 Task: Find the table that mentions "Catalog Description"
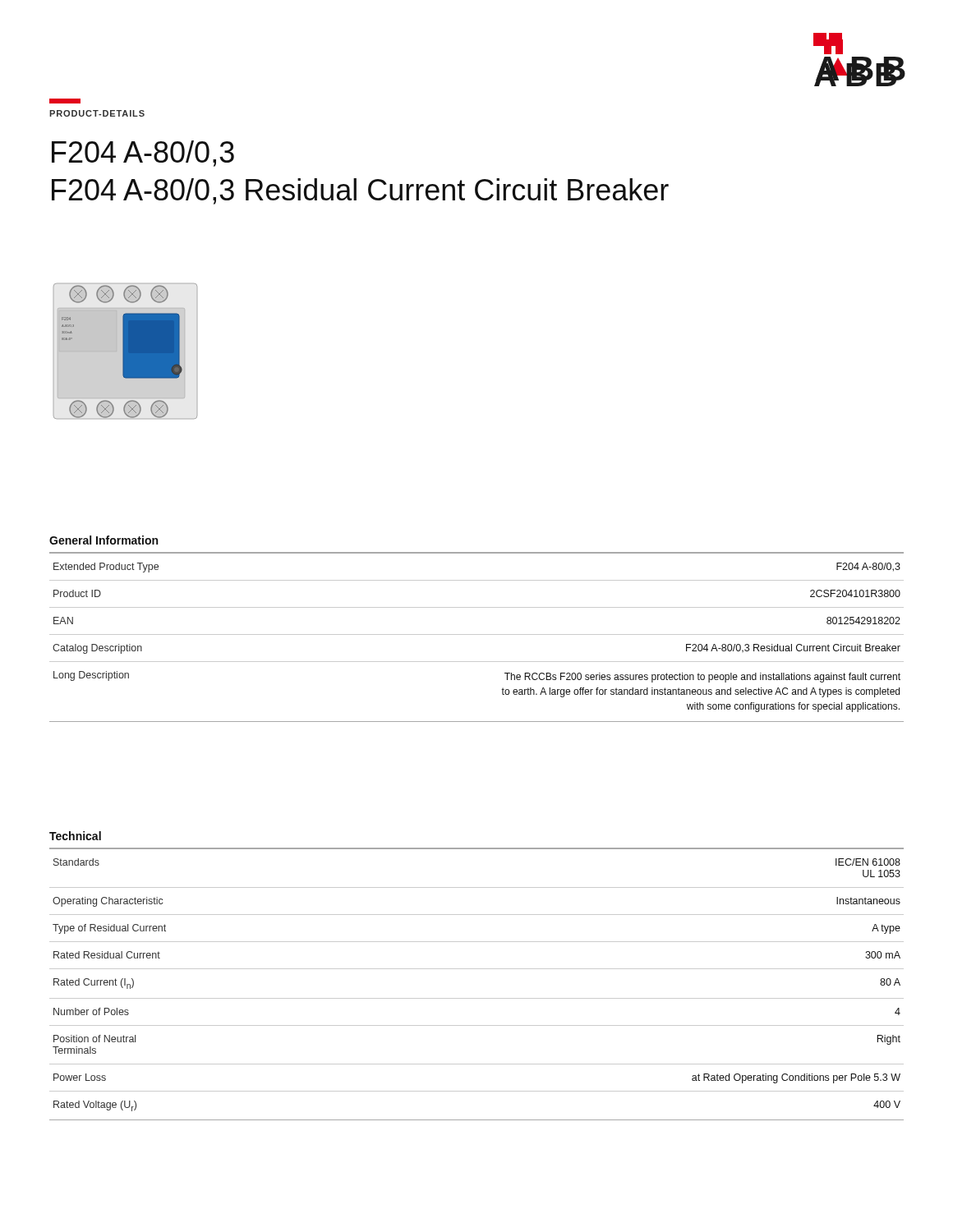476,628
